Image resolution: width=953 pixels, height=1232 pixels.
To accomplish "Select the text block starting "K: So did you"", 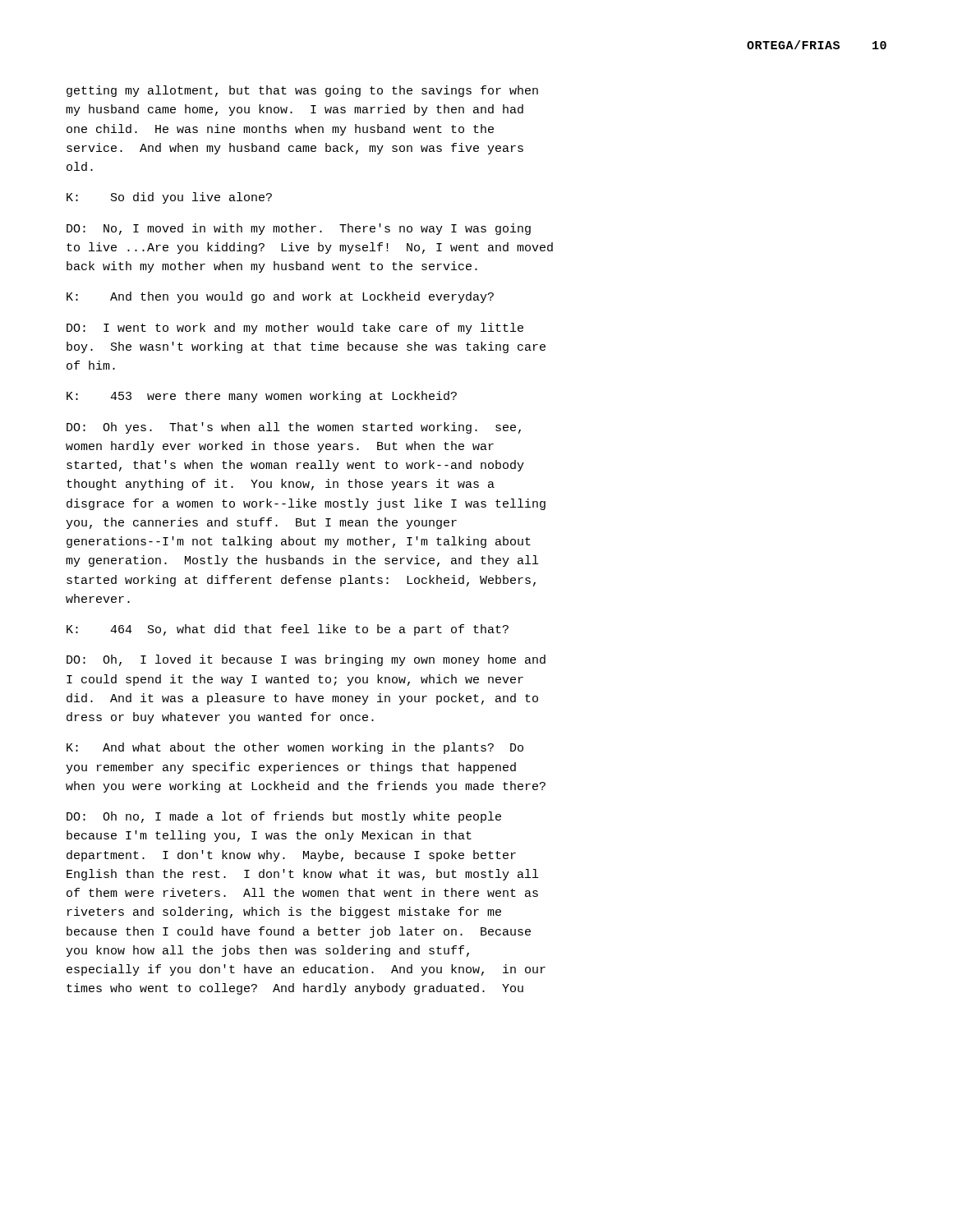I will pyautogui.click(x=169, y=199).
